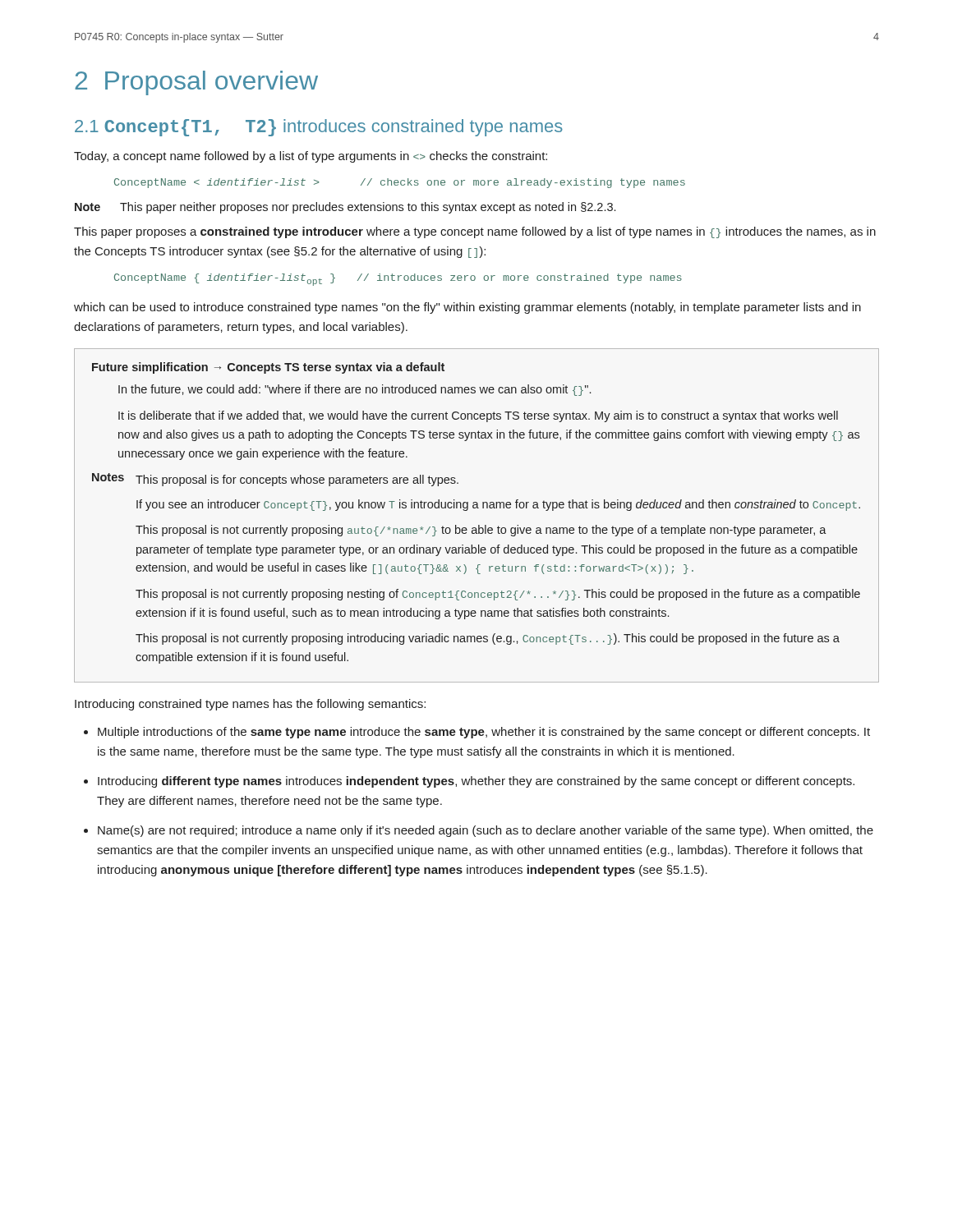Point to the block beginning "Introducing constrained type names has"

250,703
